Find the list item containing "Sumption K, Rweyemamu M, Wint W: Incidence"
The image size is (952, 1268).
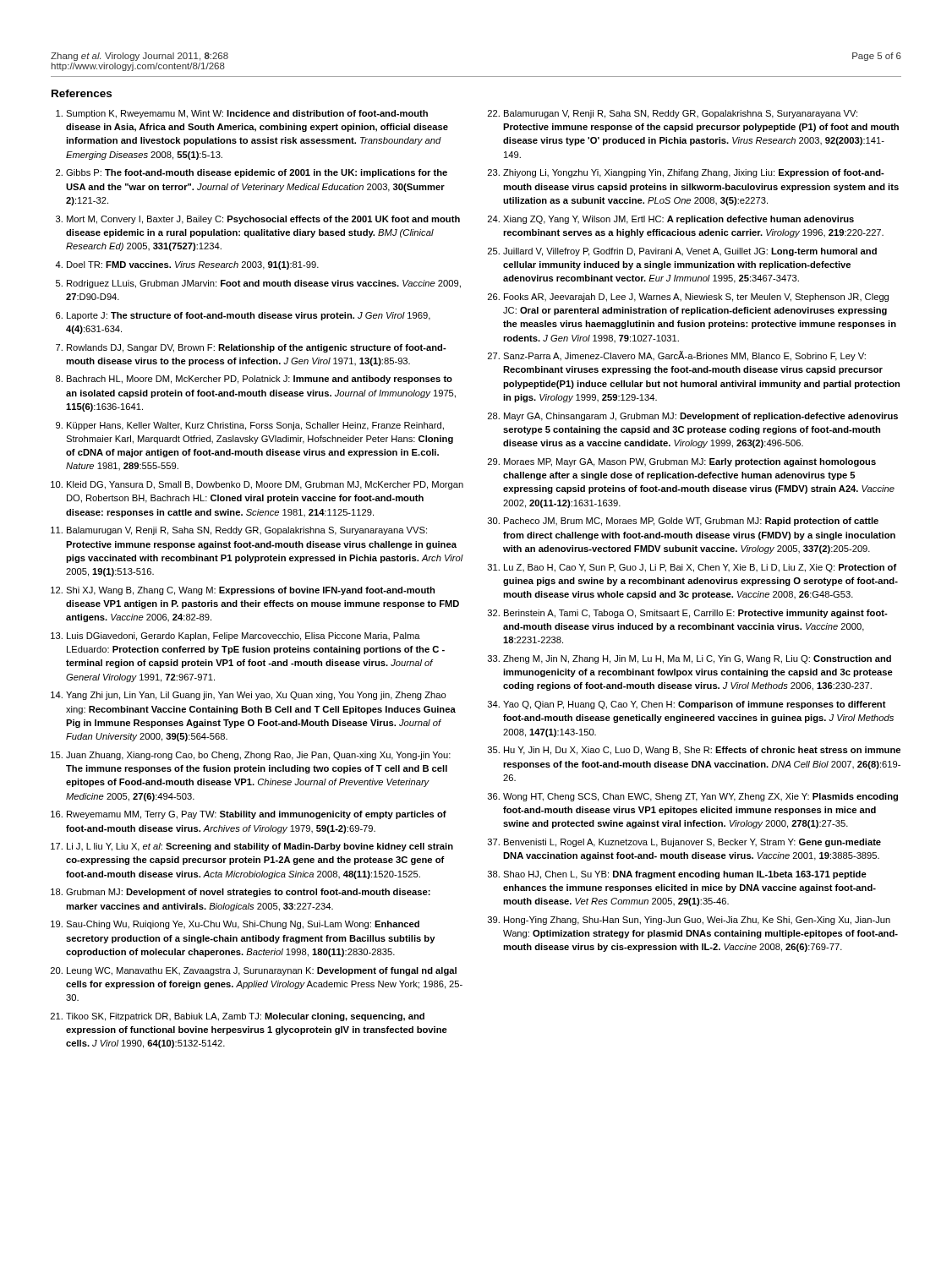point(257,134)
